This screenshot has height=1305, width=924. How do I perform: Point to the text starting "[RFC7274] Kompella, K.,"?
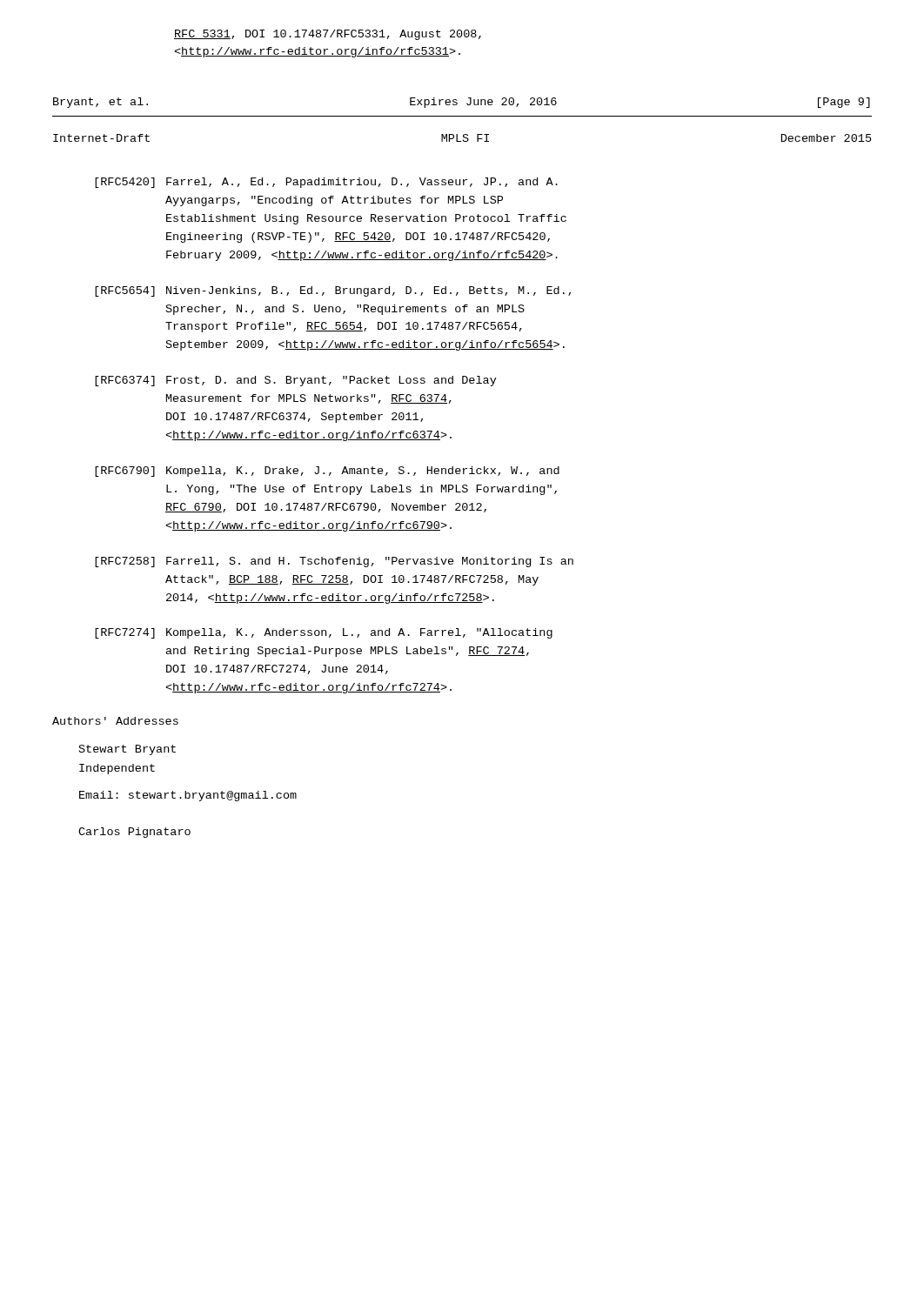(x=462, y=662)
